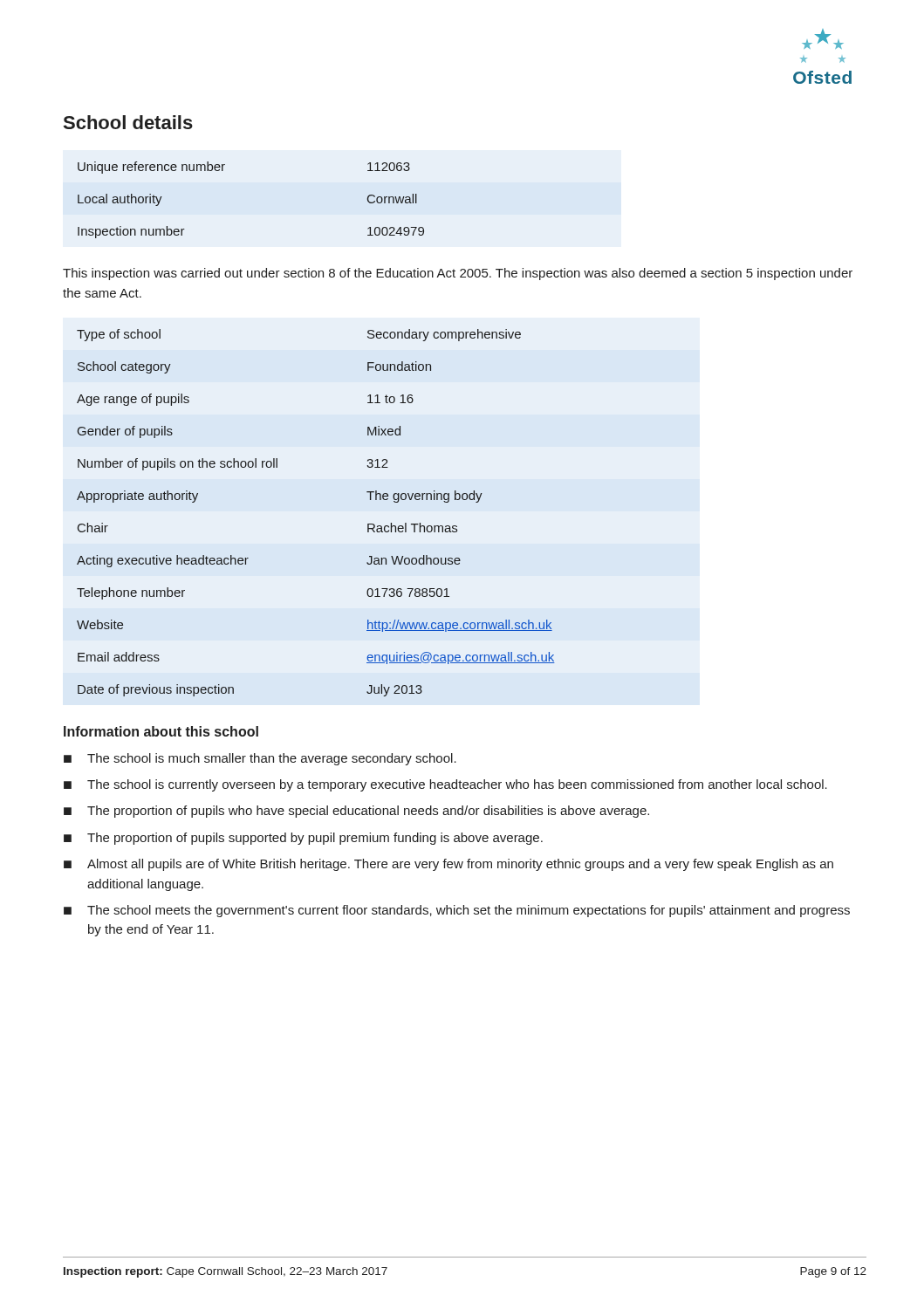Find the passage starting "■ The school is much smaller"

[x=260, y=759]
